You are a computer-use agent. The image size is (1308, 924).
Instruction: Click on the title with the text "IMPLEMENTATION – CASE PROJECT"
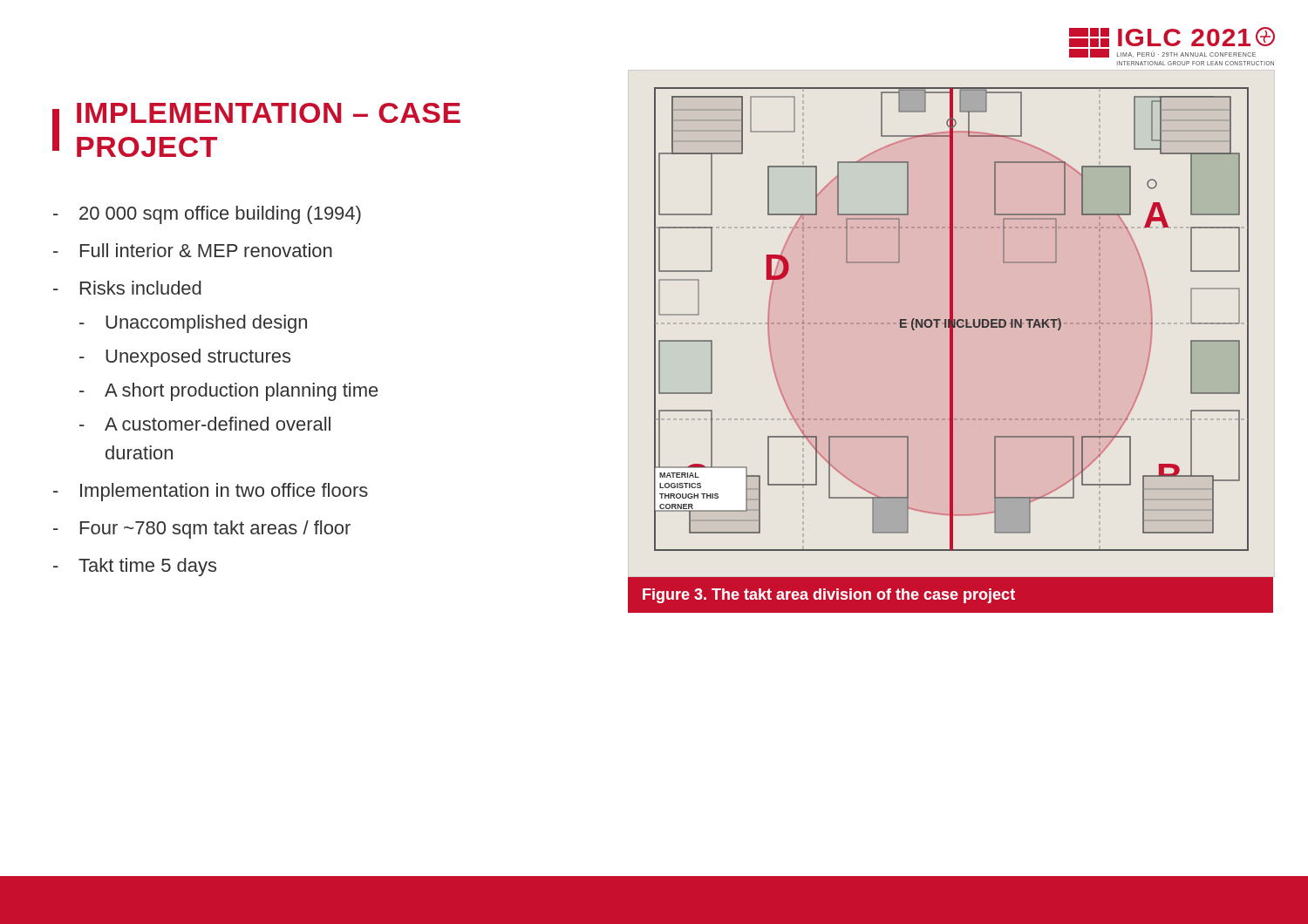pyautogui.click(x=305, y=130)
